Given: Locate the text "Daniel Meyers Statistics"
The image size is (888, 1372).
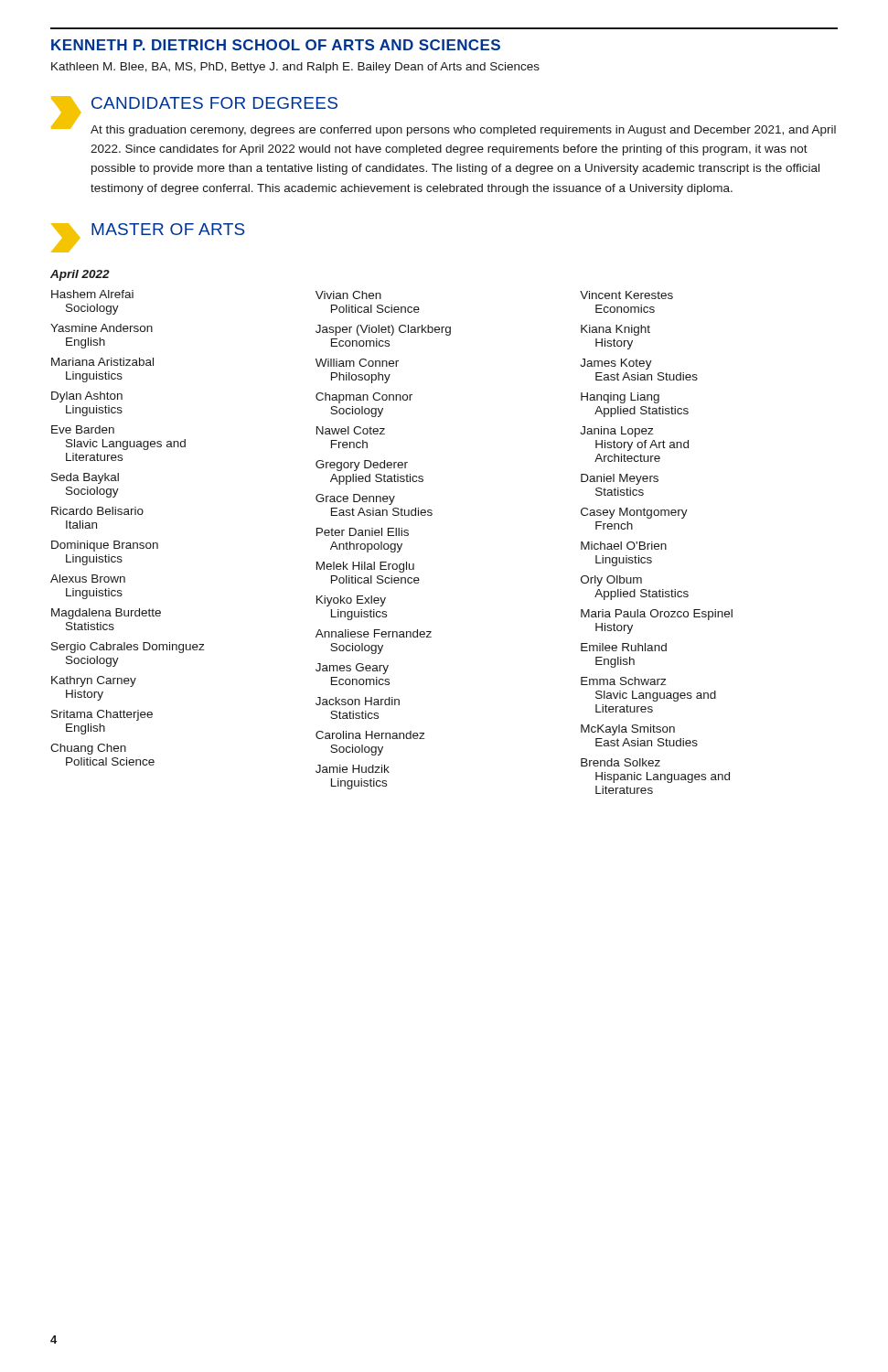Looking at the screenshot, I should (620, 479).
